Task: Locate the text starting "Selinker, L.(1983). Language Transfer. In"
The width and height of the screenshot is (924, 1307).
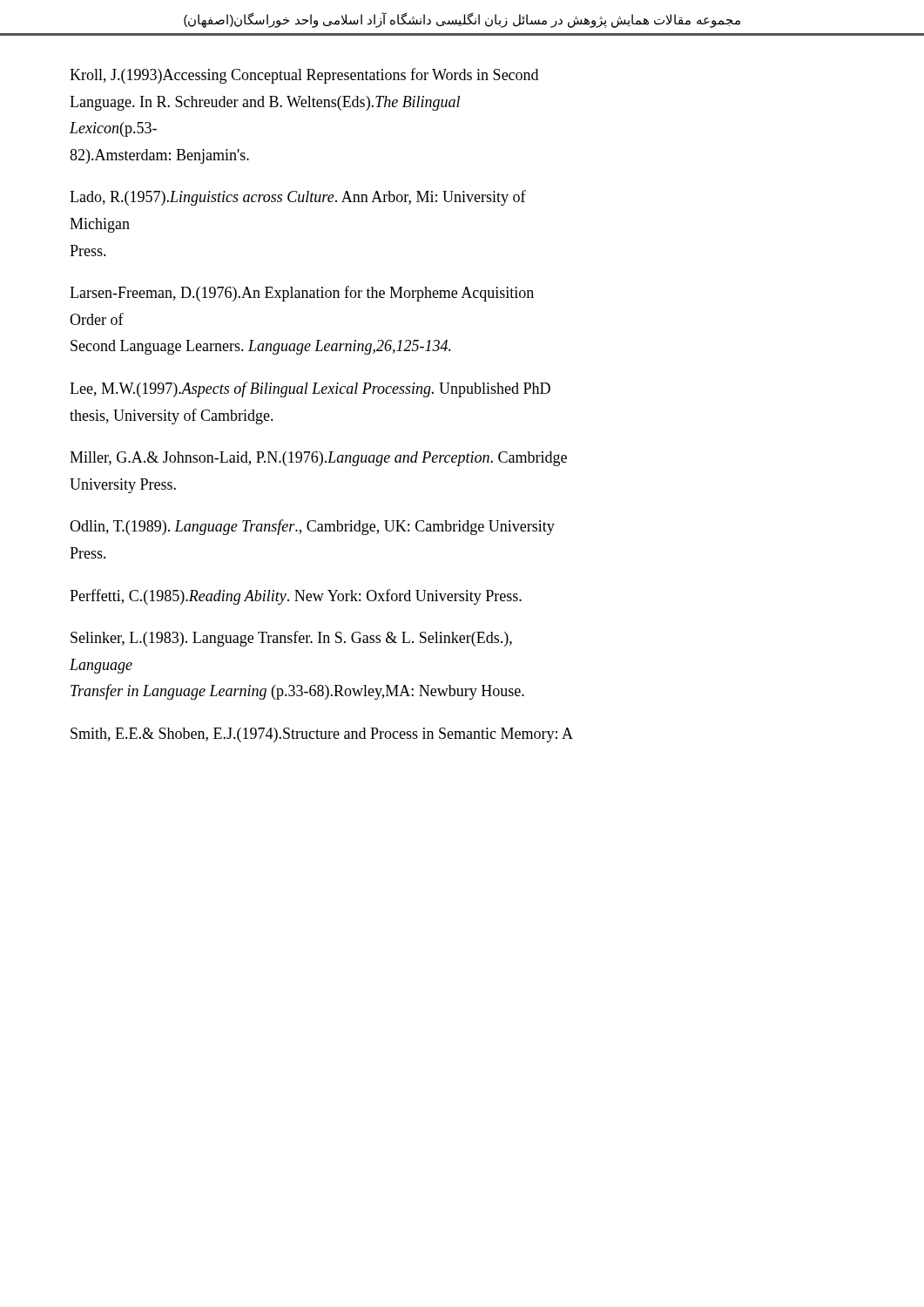Action: 291,639
